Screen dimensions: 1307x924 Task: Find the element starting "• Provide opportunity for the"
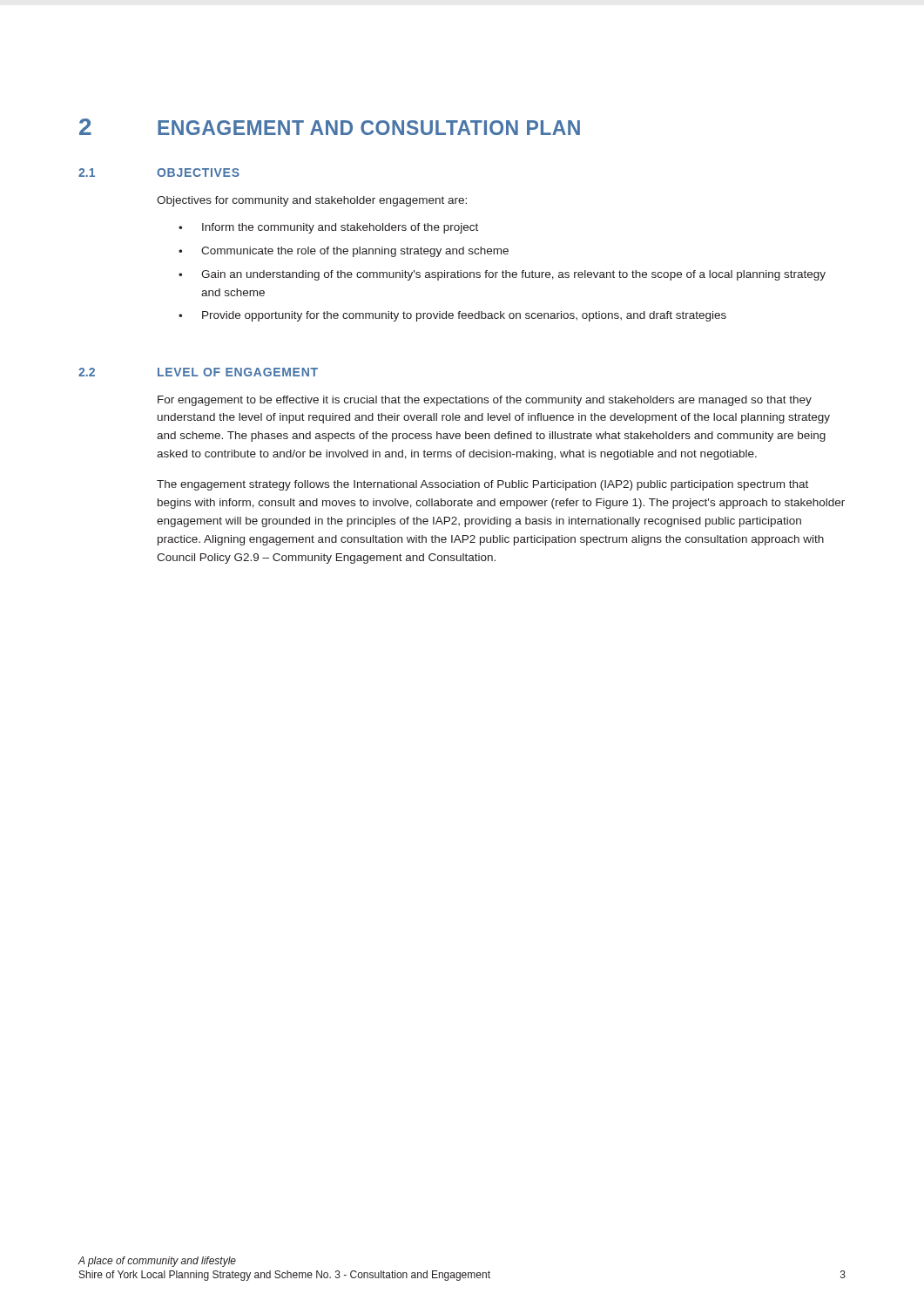coord(512,316)
